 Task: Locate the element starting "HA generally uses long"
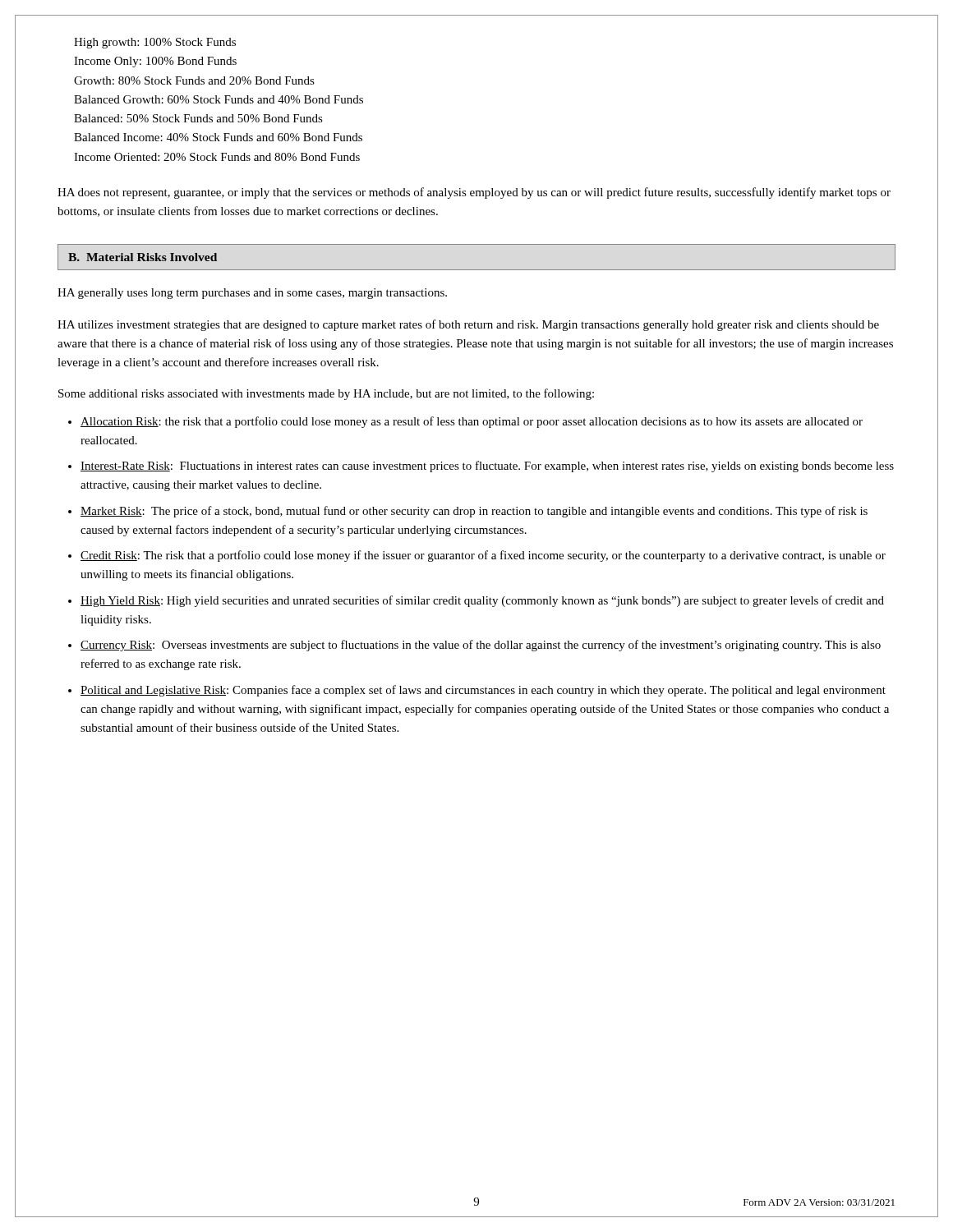253,293
